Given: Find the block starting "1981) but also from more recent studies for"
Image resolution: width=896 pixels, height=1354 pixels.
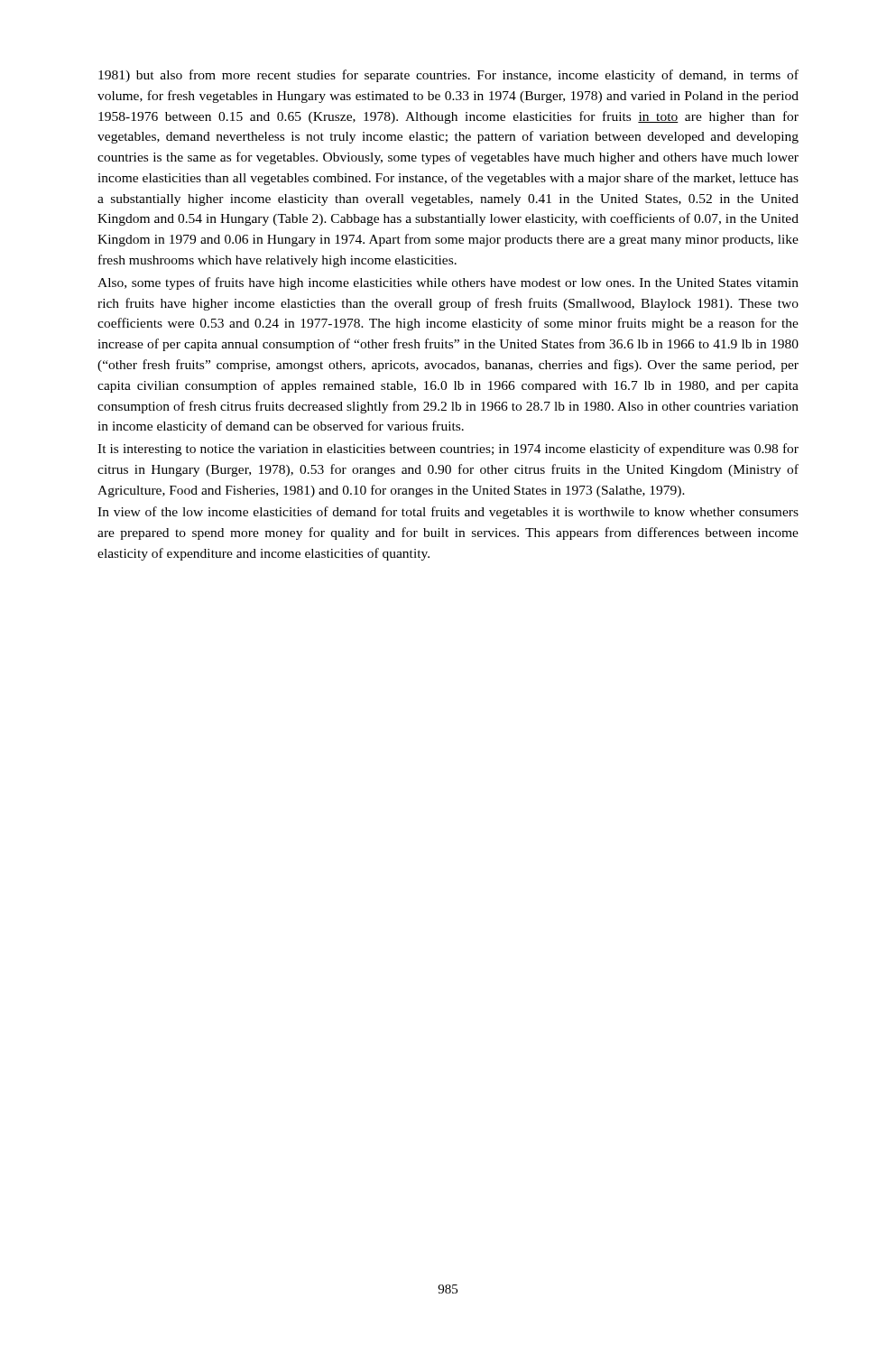Looking at the screenshot, I should pyautogui.click(x=448, y=167).
